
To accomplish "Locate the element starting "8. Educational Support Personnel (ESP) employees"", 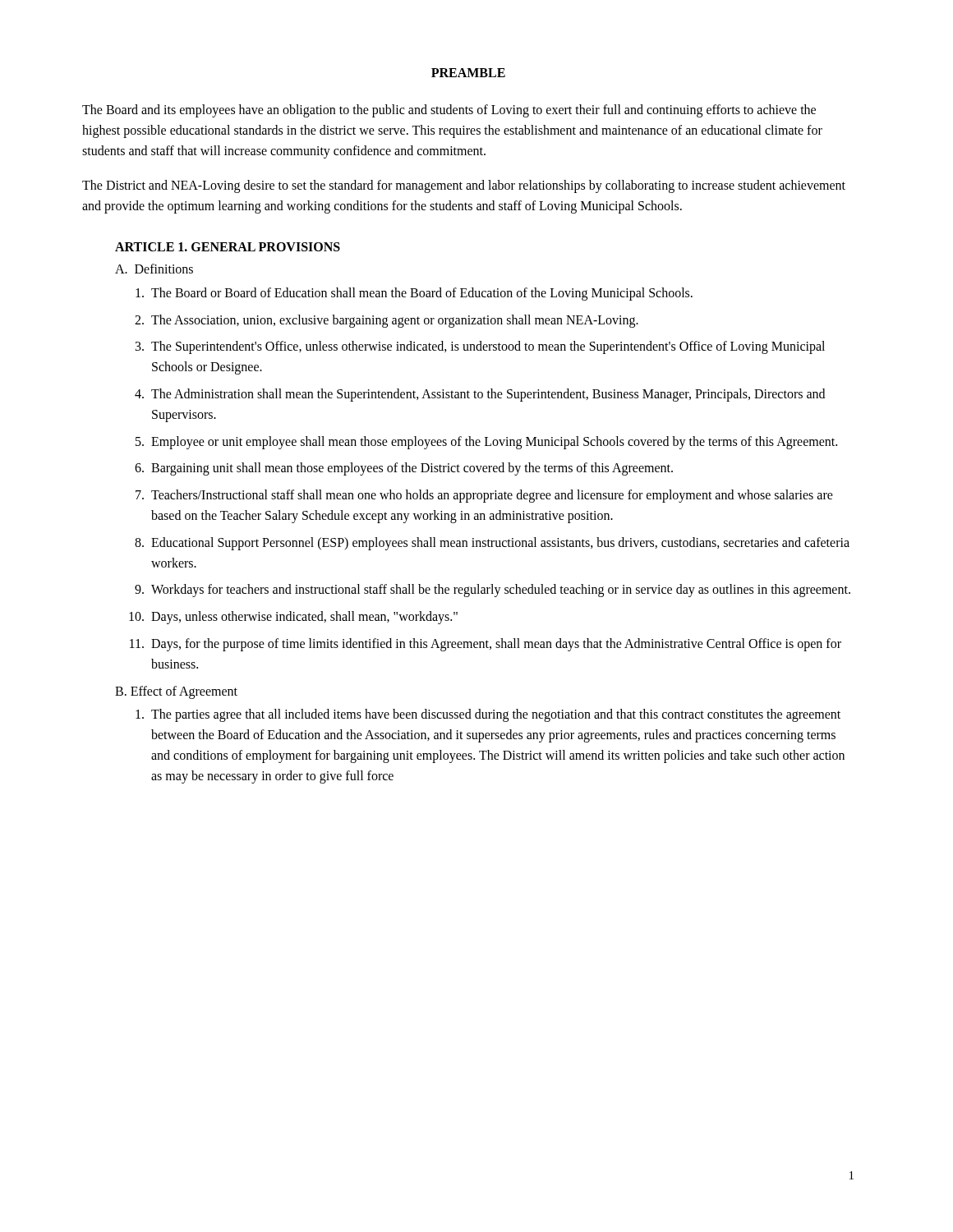I will [x=485, y=553].
